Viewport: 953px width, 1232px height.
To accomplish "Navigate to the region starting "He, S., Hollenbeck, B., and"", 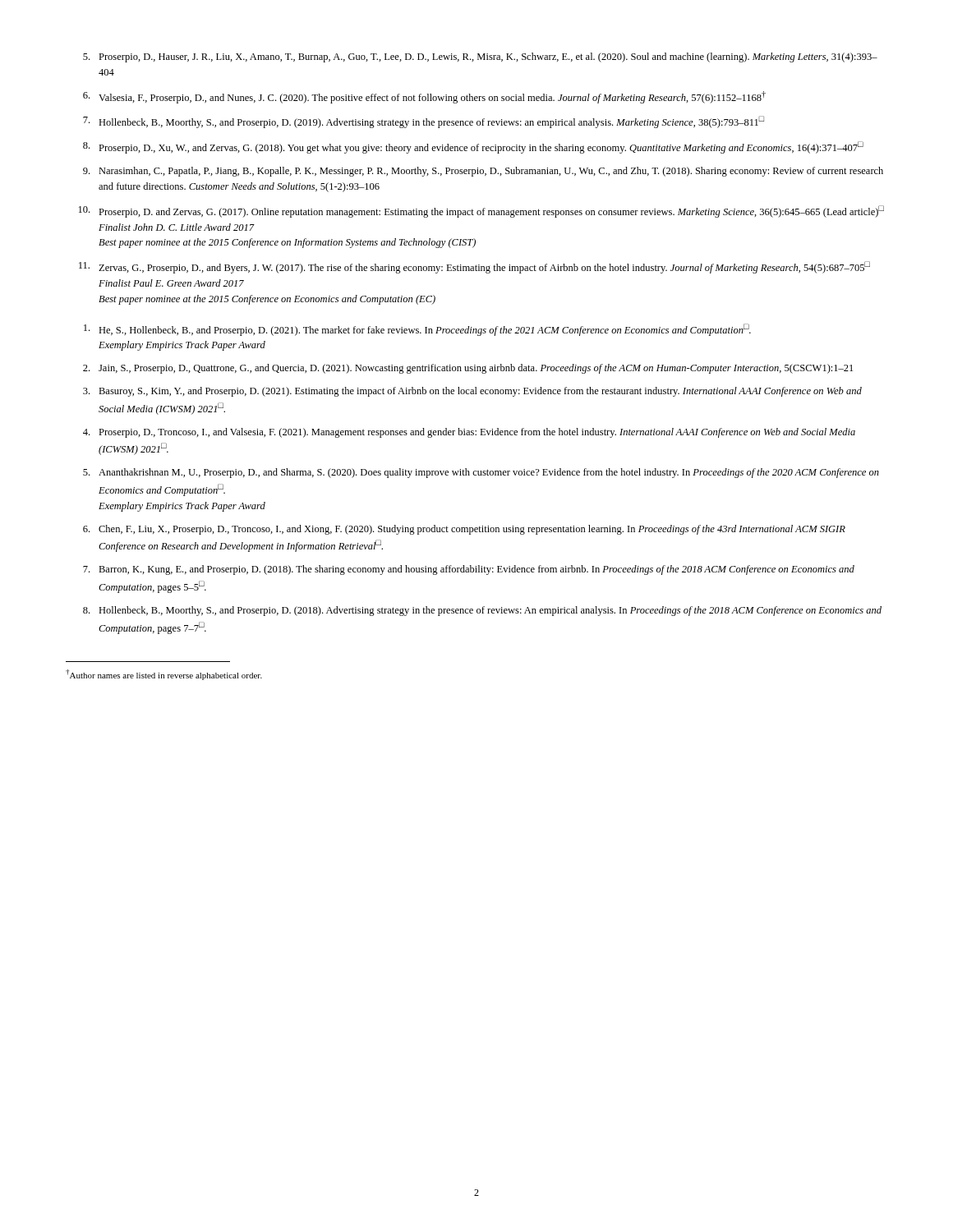I will point(476,337).
